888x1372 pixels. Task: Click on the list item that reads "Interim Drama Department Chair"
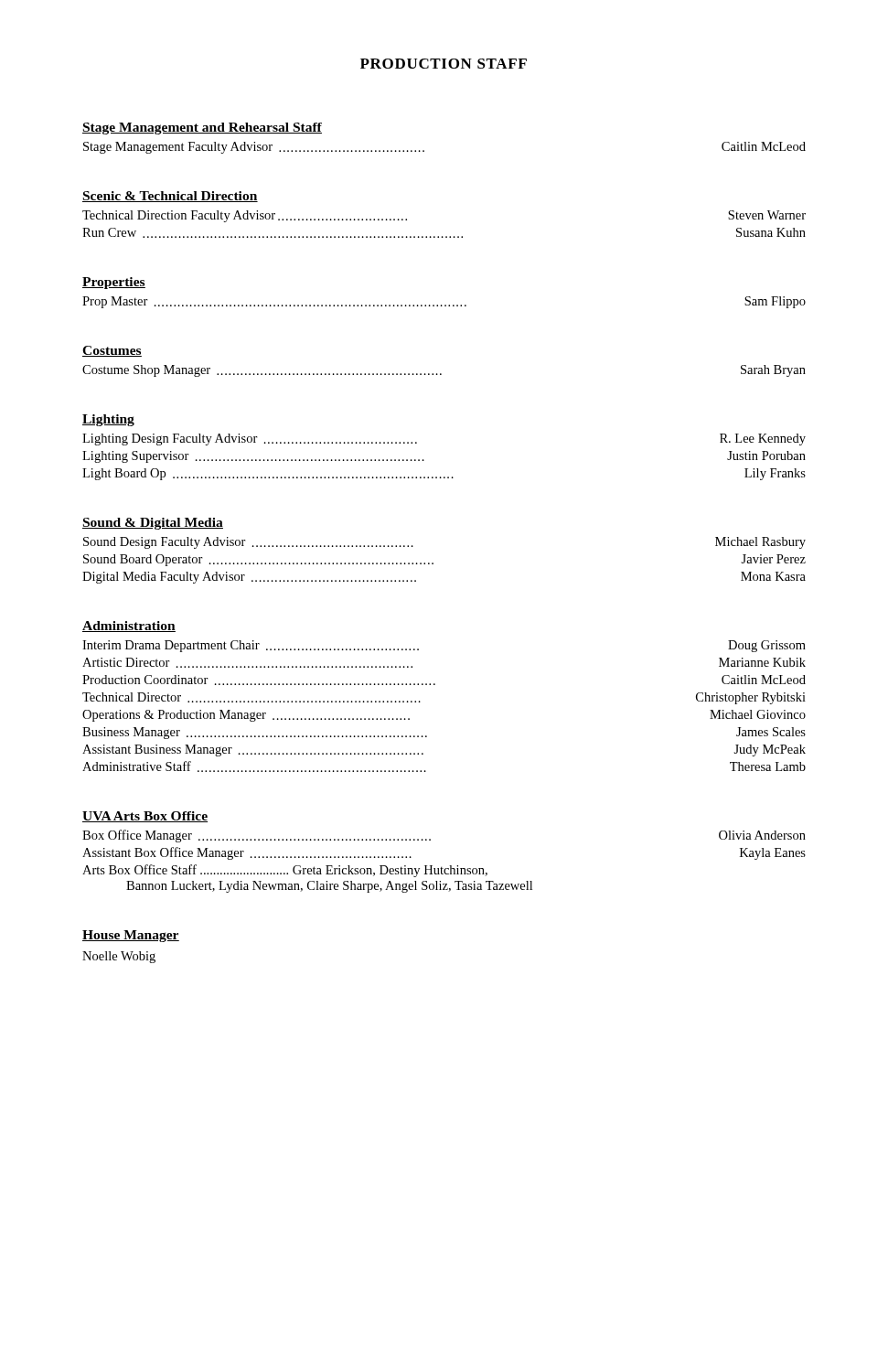[175, 646]
